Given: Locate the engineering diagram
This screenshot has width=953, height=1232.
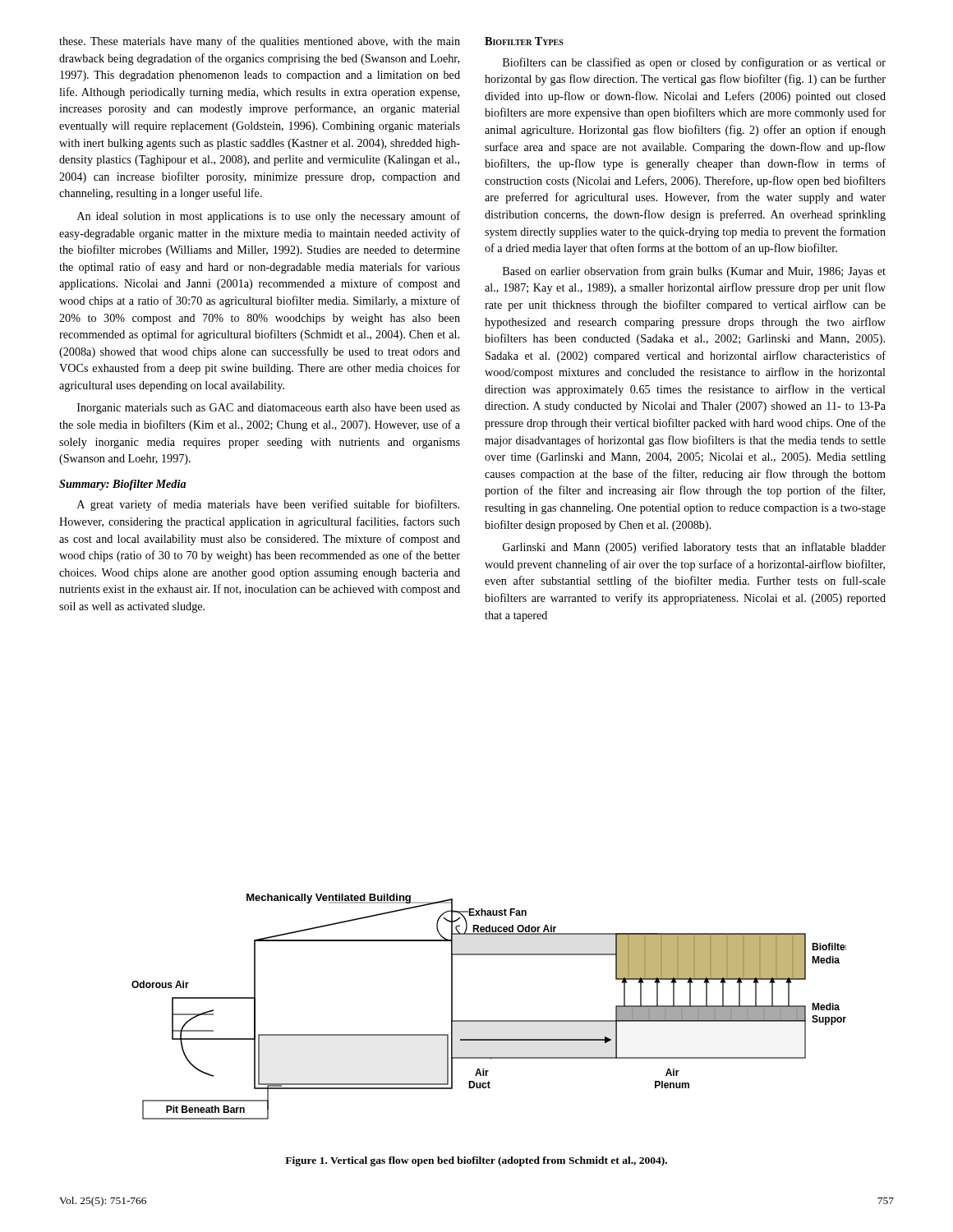Looking at the screenshot, I should click(476, 1018).
